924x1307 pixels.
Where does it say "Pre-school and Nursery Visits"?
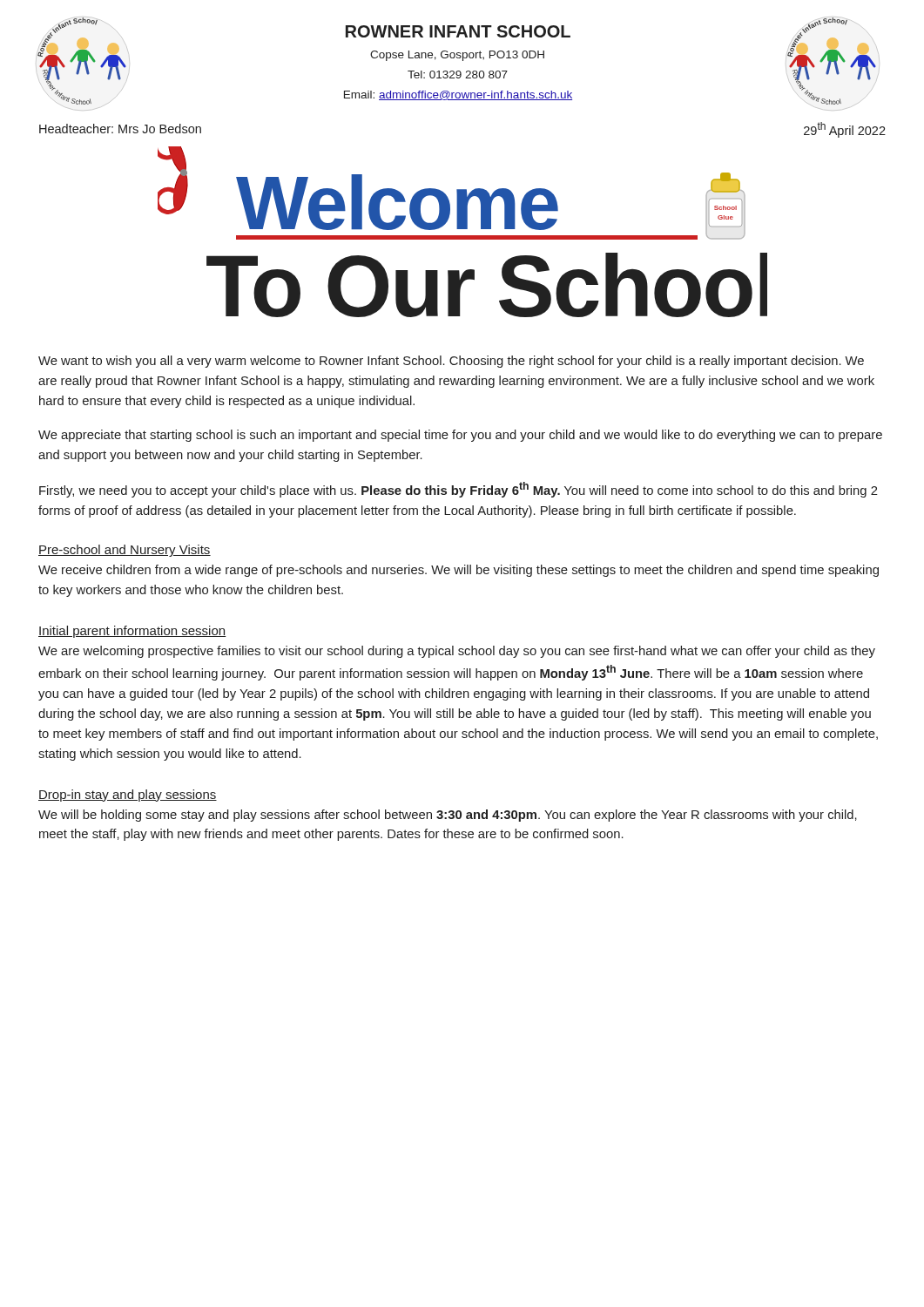(125, 551)
